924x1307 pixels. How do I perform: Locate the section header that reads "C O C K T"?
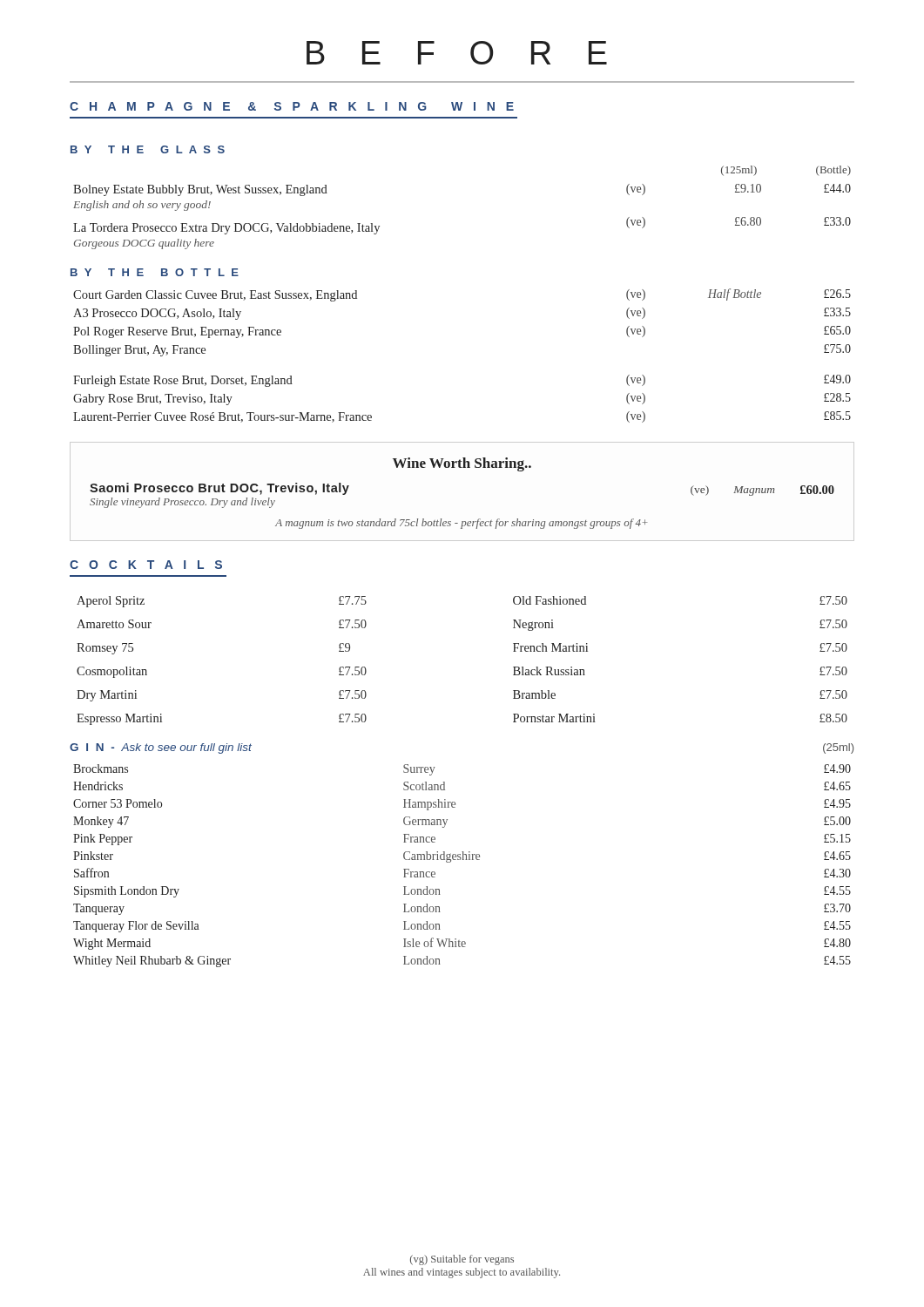[148, 567]
